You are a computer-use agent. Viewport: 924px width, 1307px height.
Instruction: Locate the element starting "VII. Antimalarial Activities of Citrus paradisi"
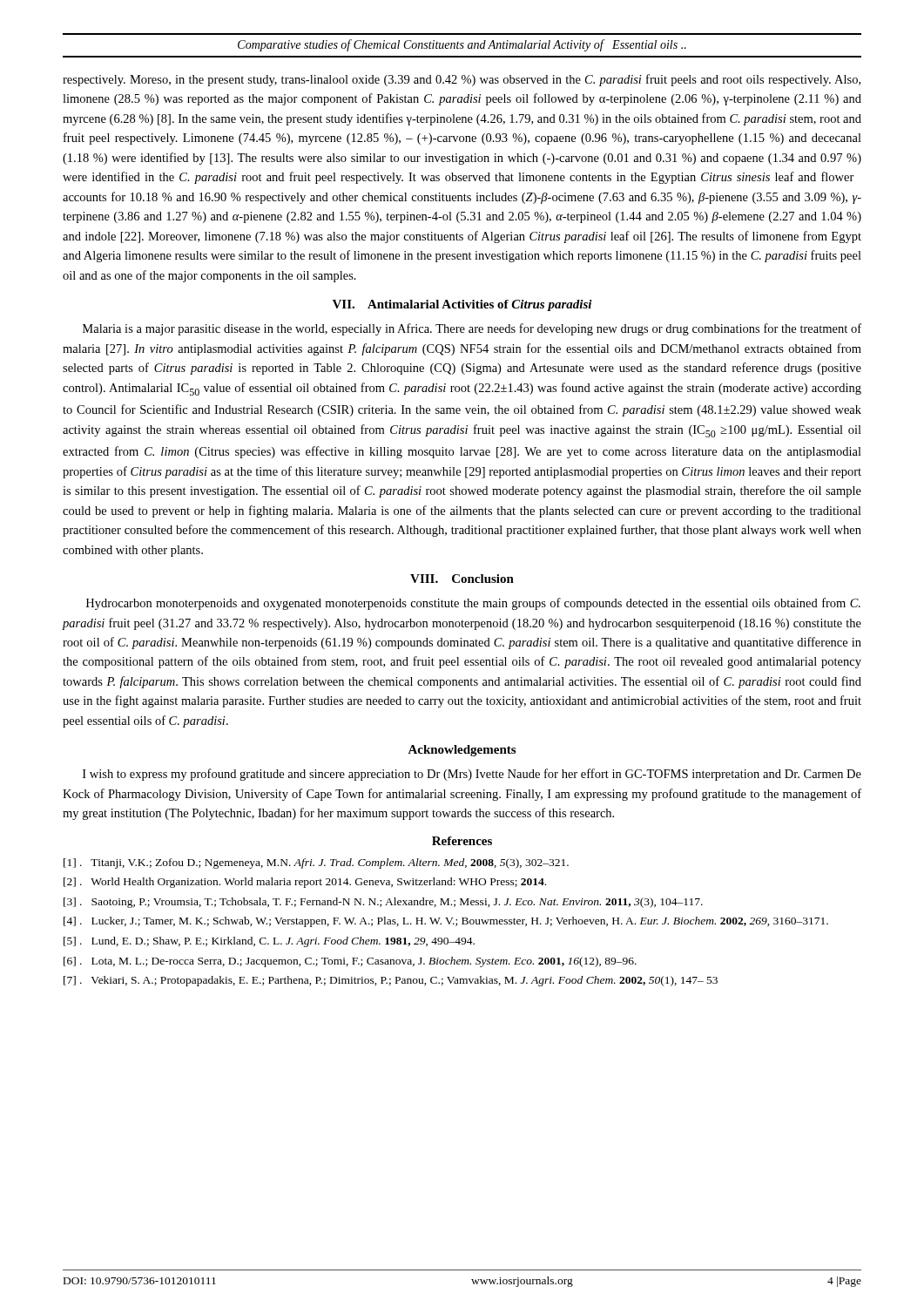tap(462, 304)
